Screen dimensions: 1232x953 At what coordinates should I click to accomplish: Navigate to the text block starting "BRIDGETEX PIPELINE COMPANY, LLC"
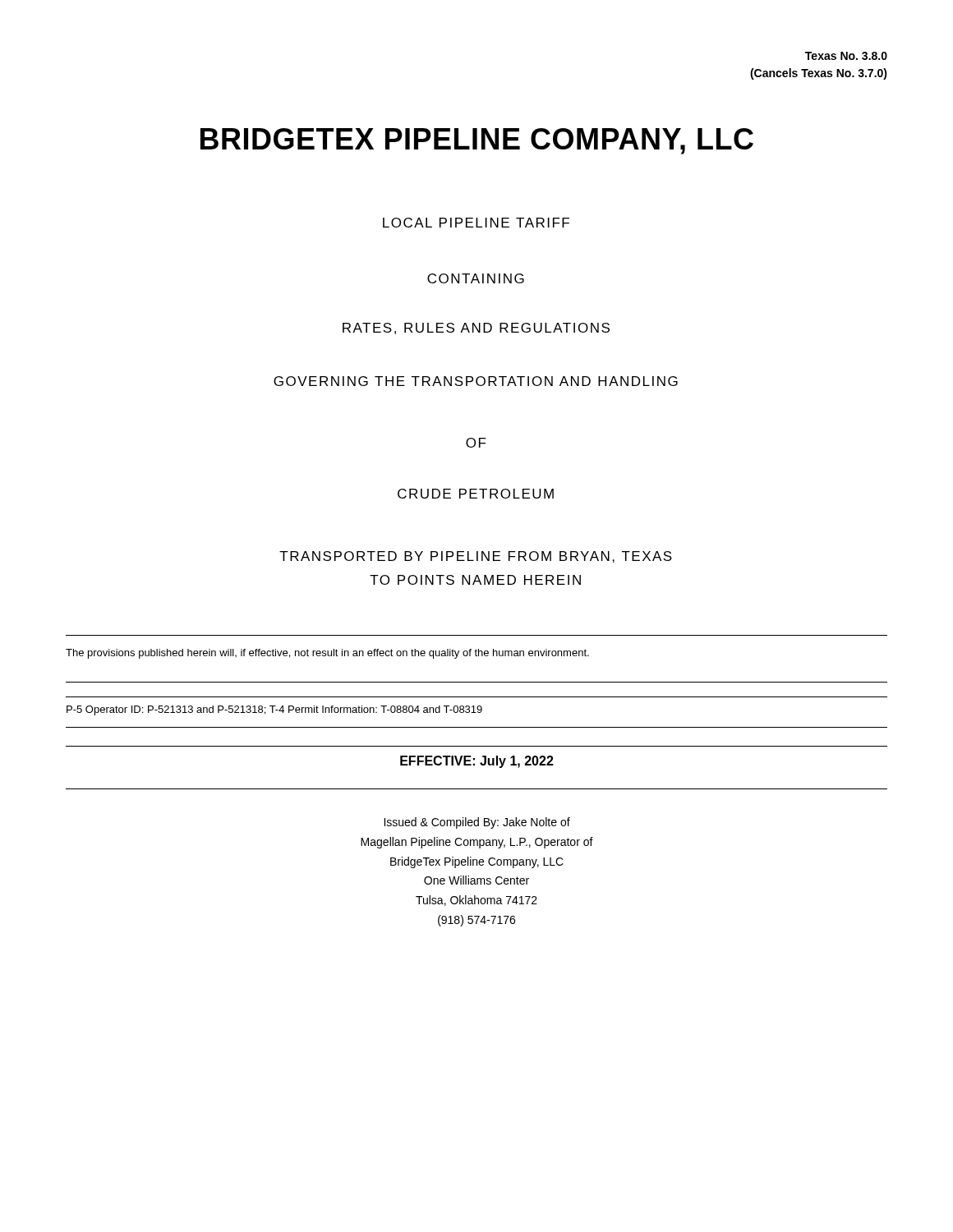[x=476, y=139]
